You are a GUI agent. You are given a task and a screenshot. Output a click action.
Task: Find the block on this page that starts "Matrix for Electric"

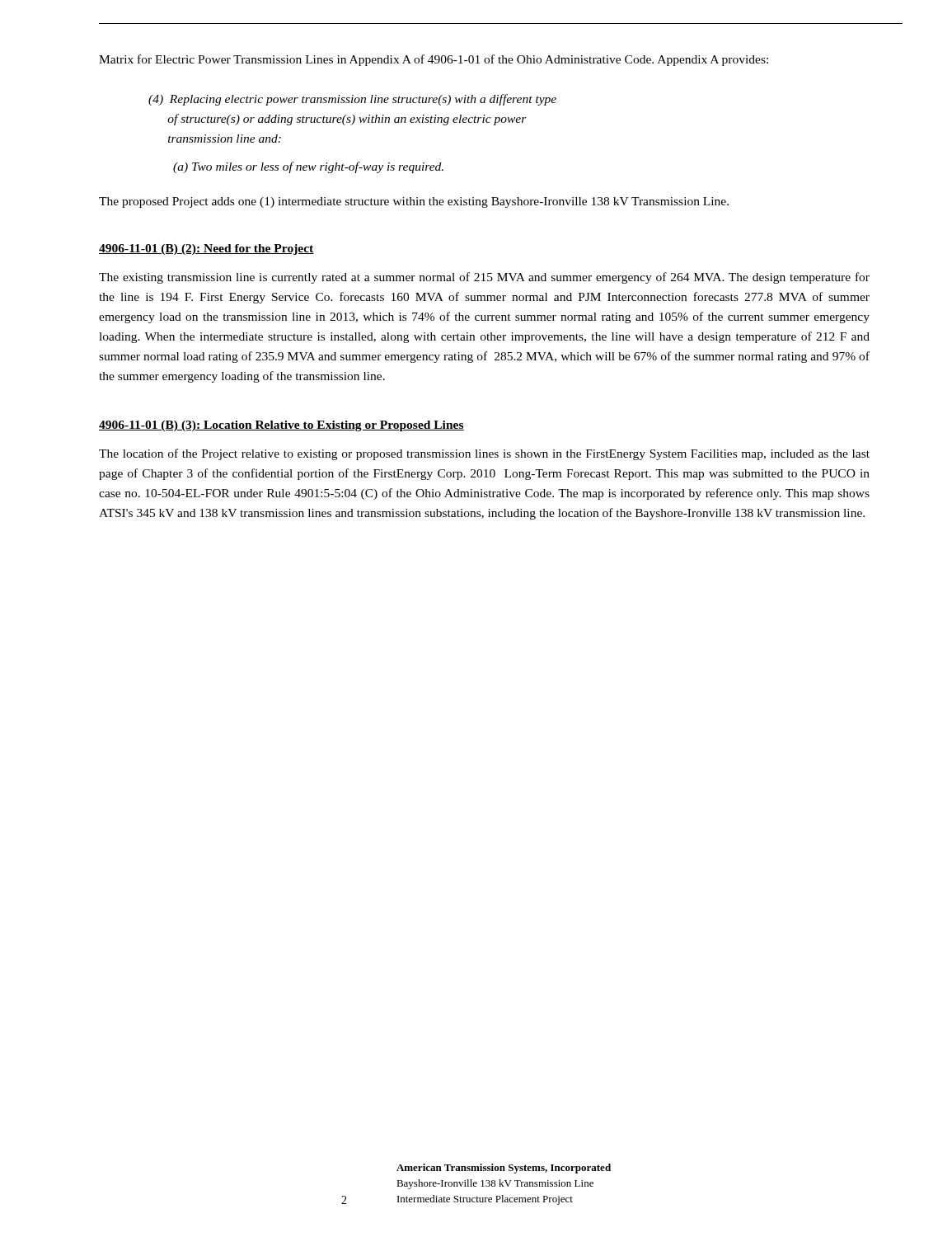[434, 59]
